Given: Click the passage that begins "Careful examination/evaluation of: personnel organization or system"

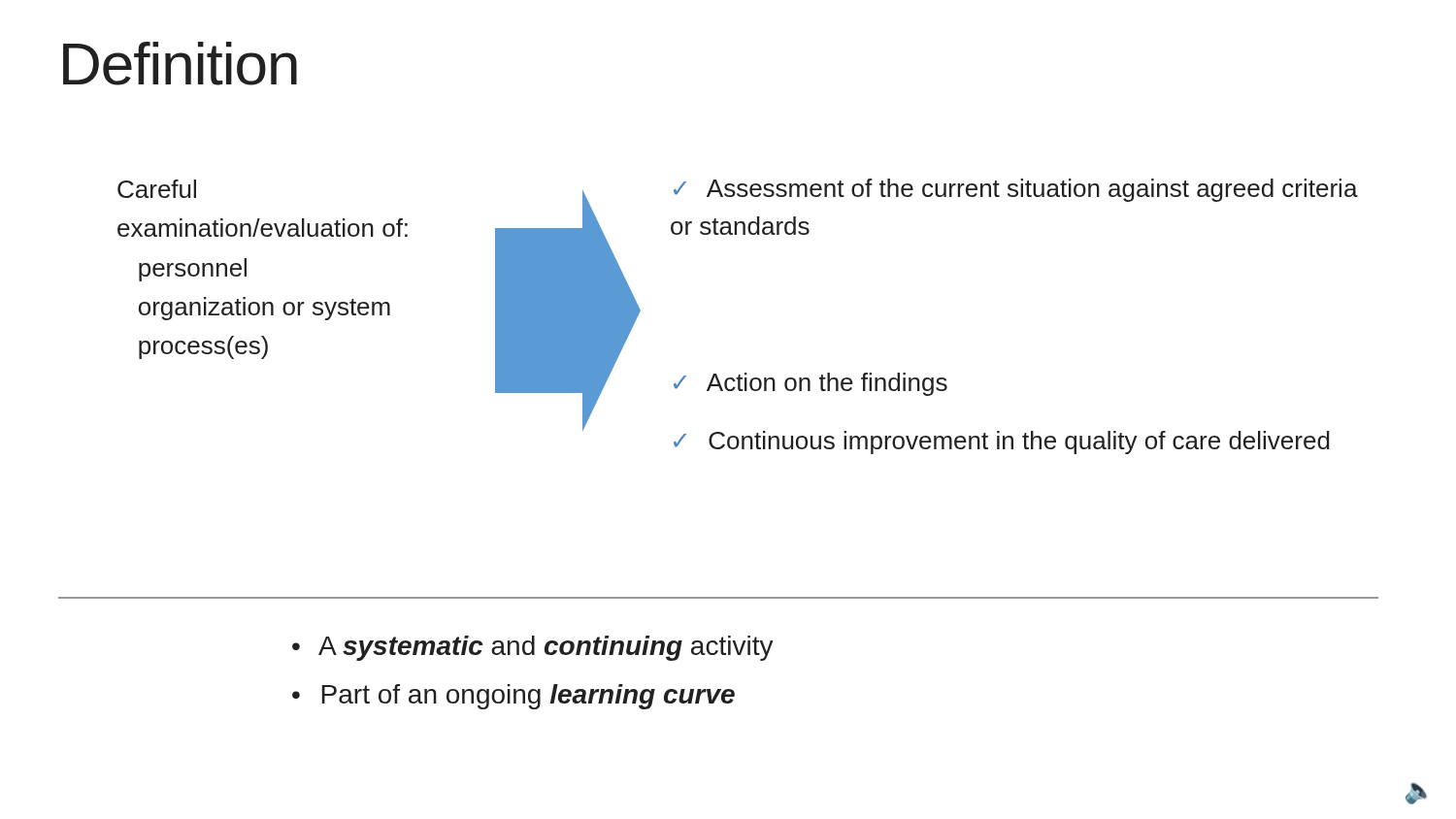Looking at the screenshot, I should coord(157,189).
